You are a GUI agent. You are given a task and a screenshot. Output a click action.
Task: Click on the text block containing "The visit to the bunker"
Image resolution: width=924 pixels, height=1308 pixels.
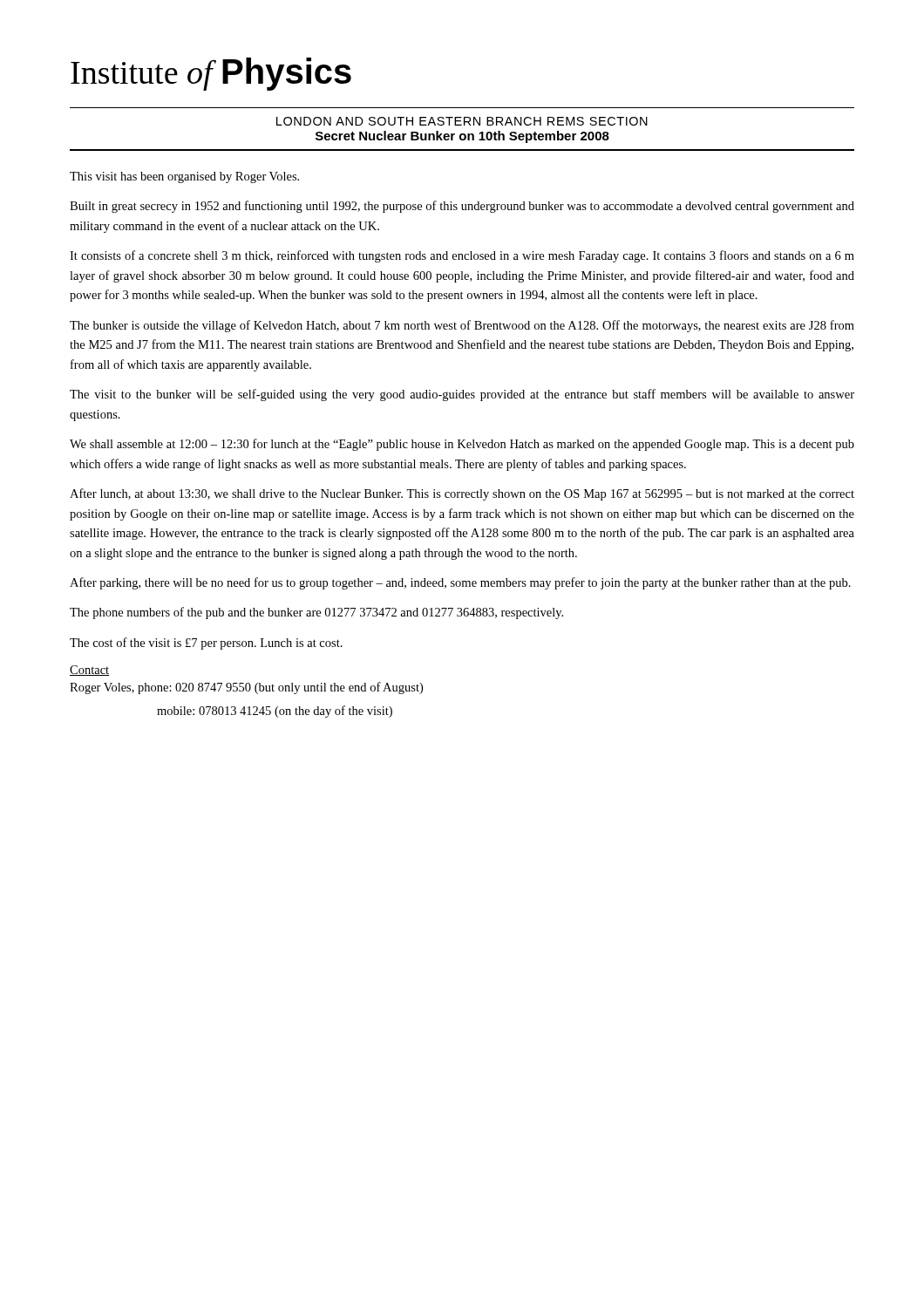pos(462,404)
